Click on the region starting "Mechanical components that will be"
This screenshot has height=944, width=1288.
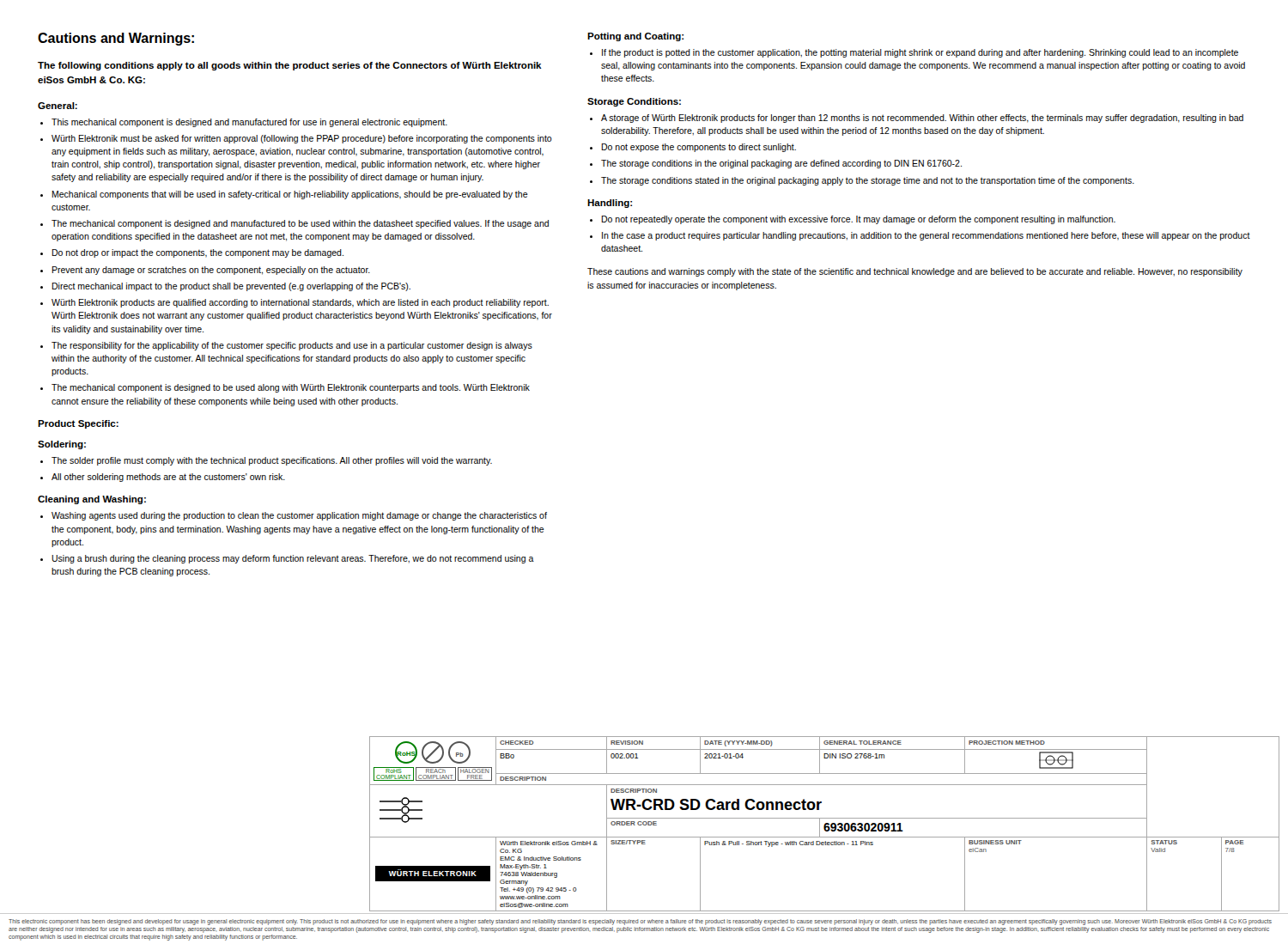click(290, 200)
